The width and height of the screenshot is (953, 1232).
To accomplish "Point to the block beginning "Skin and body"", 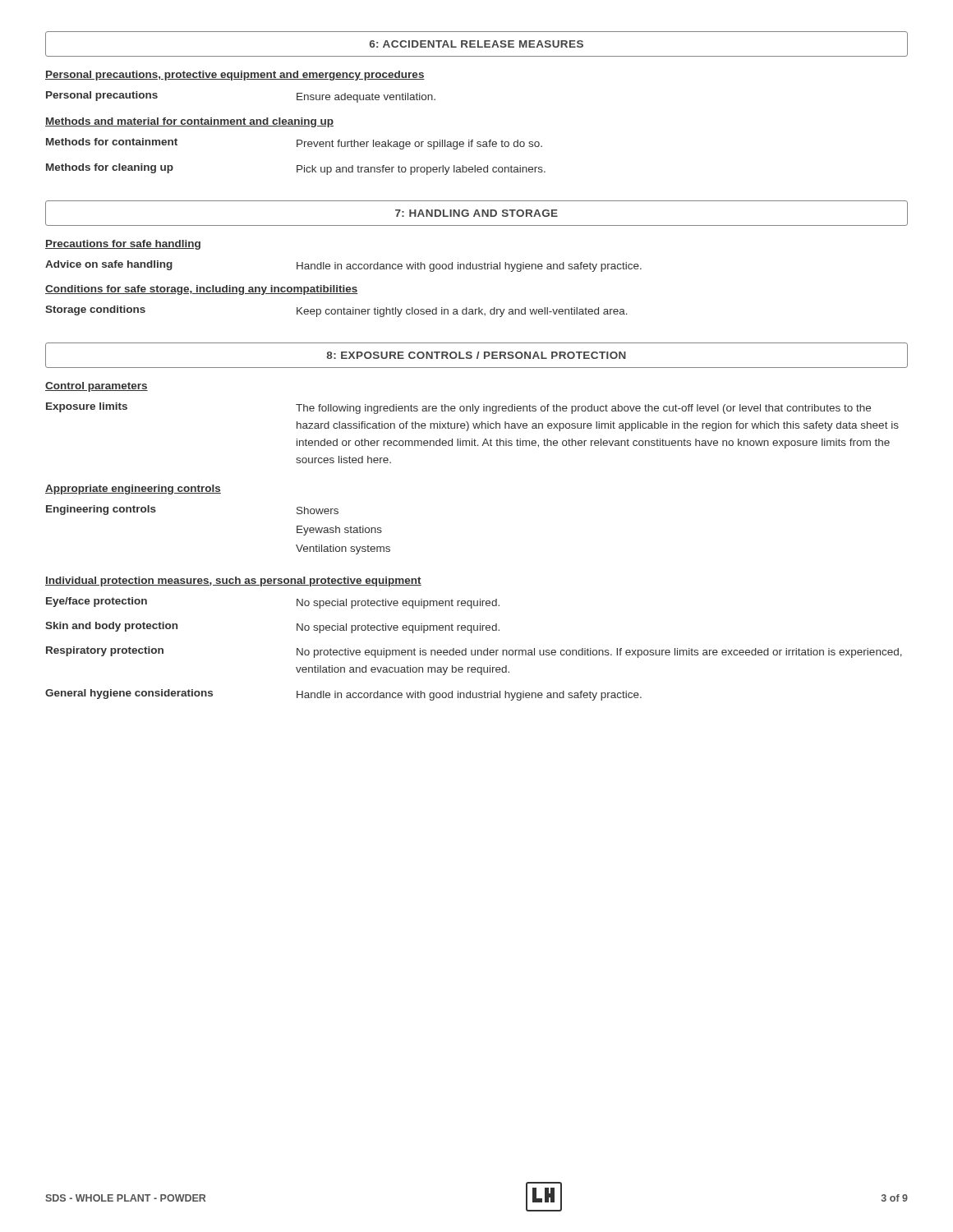I will tap(476, 628).
